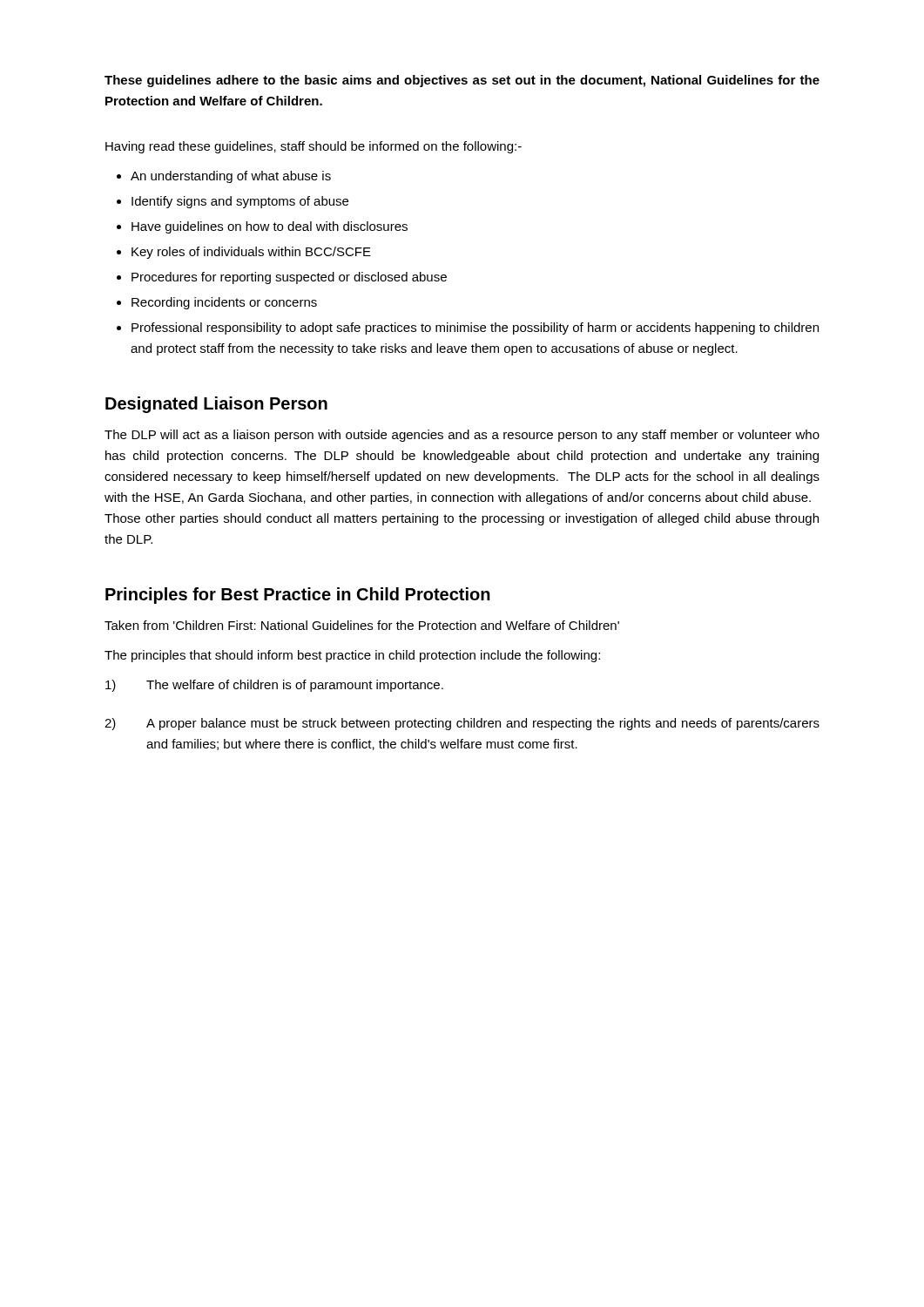Screen dimensions: 1307x924
Task: Locate the text block that reads "Having read these"
Action: [x=313, y=146]
